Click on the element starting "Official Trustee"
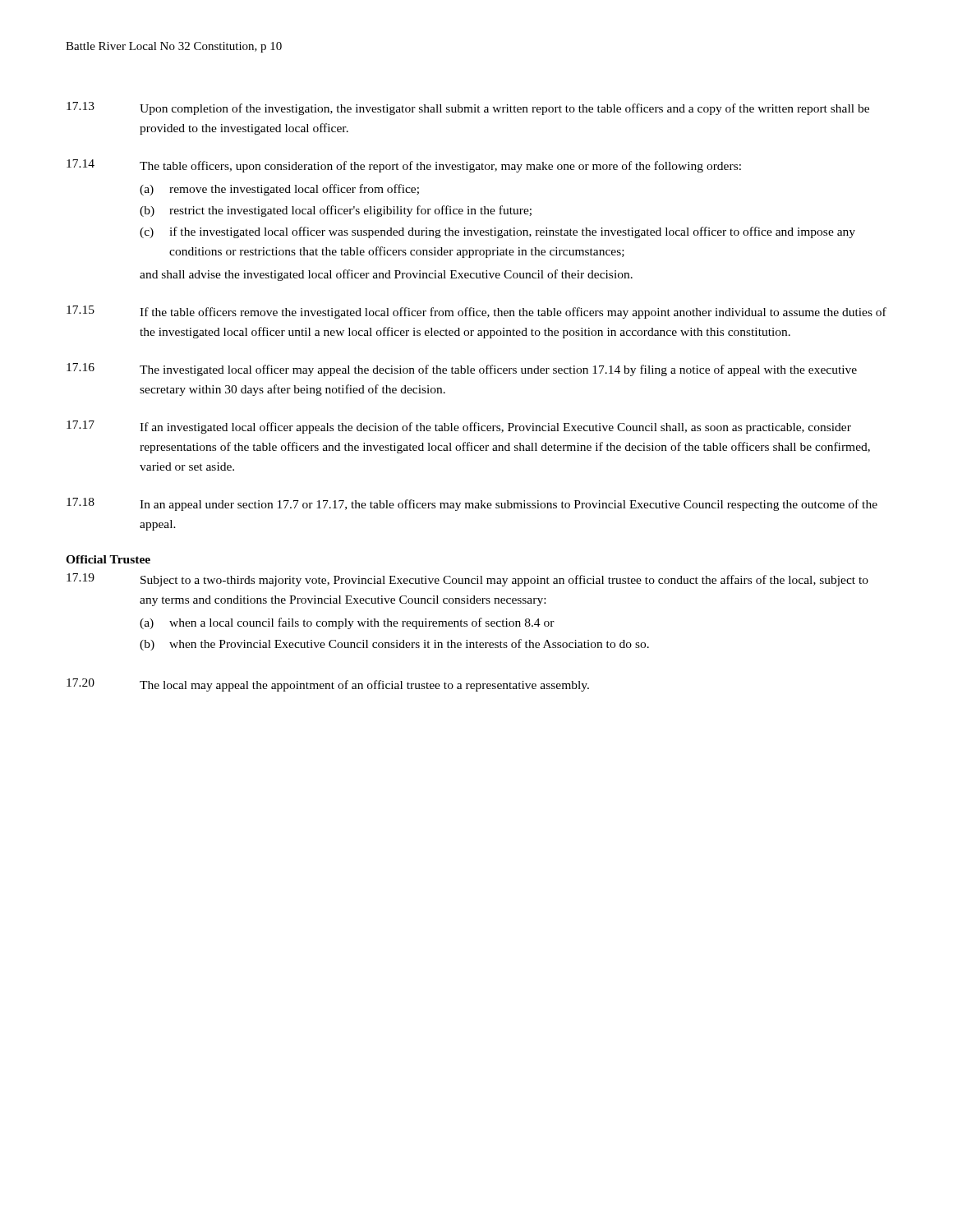 pyautogui.click(x=108, y=559)
